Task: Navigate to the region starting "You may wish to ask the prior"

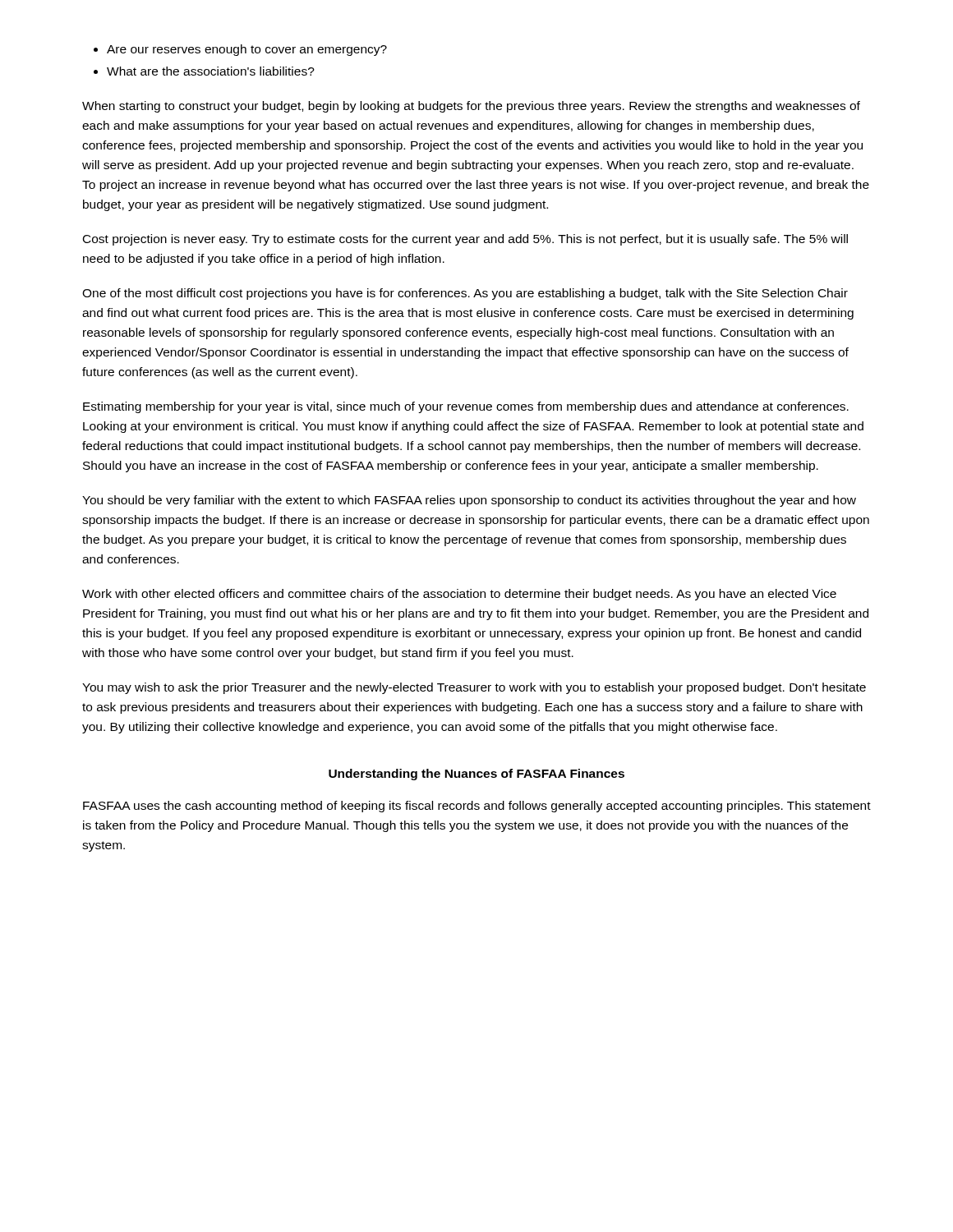Action: (x=474, y=707)
